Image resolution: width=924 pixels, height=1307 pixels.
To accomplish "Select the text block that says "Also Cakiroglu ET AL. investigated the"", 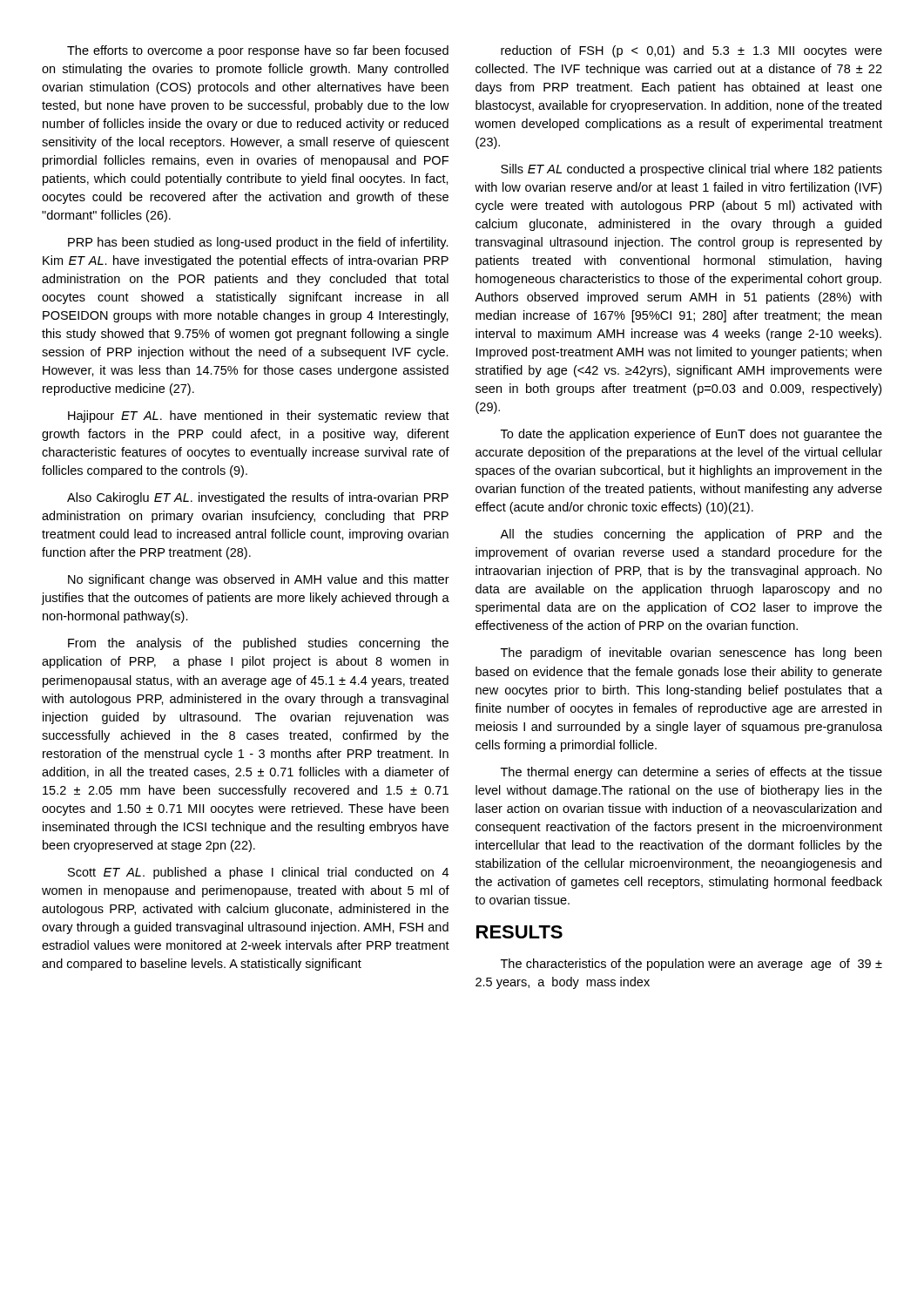I will click(245, 526).
